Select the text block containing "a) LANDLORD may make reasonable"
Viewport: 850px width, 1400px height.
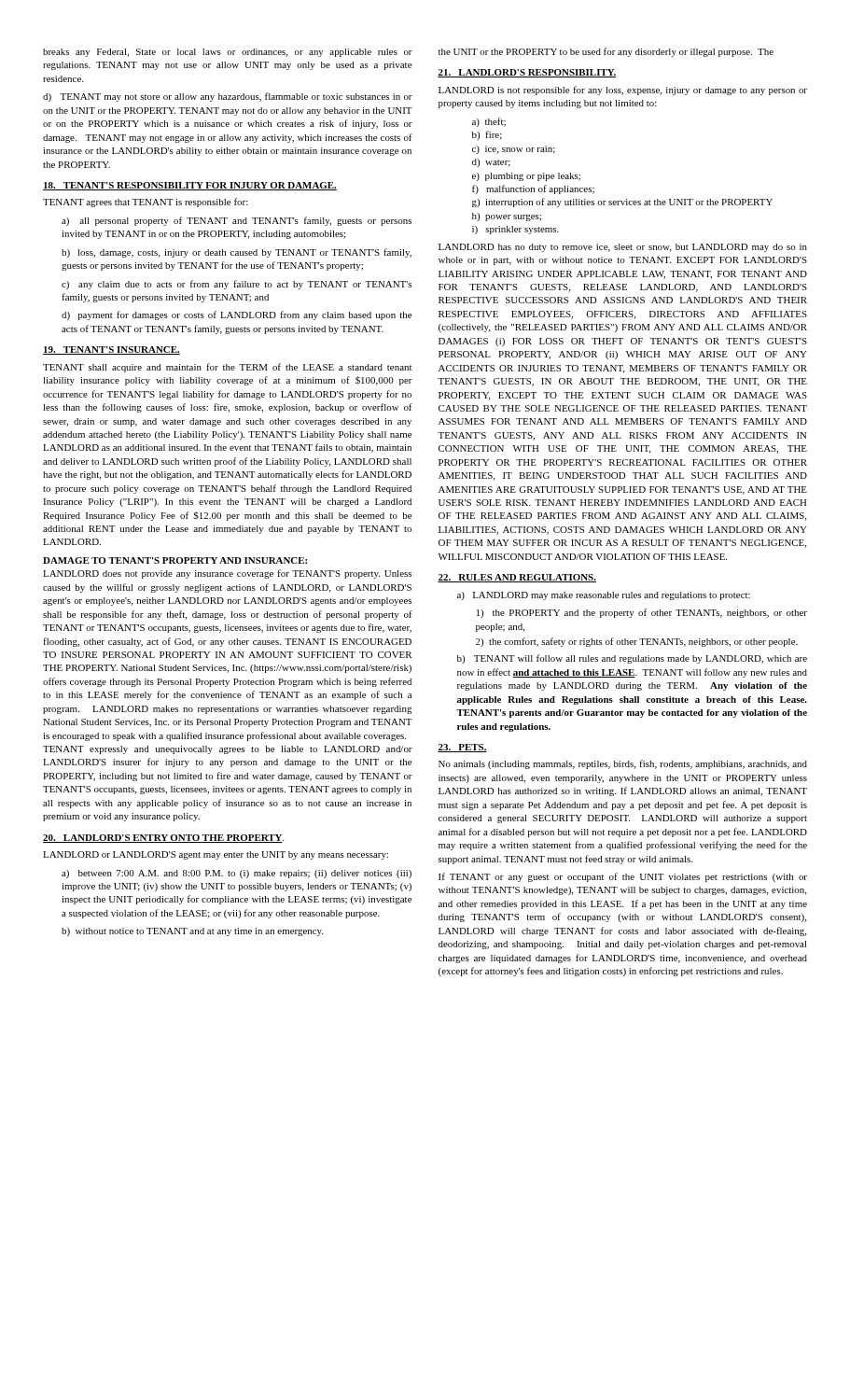click(x=632, y=618)
